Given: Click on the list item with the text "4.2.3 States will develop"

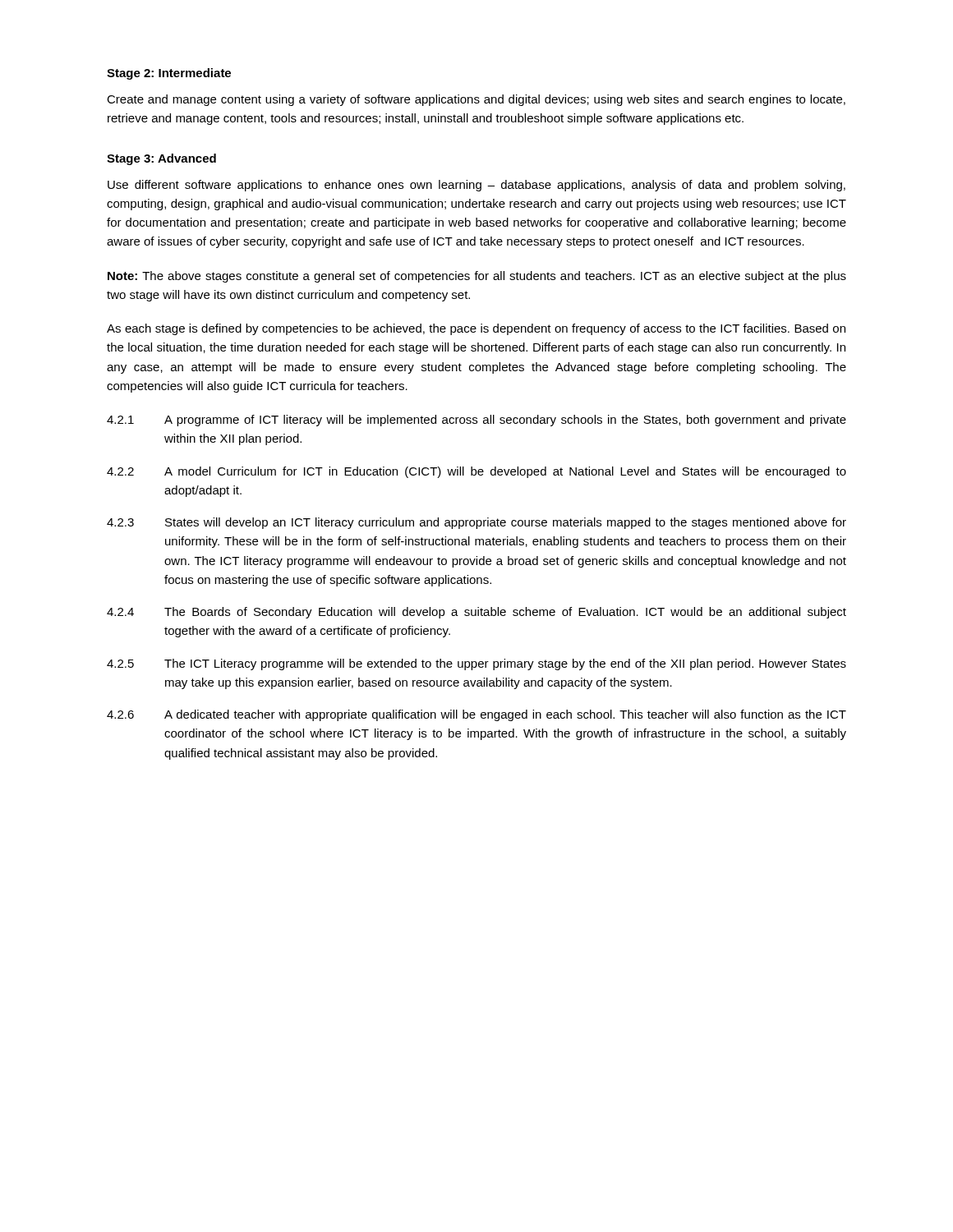Looking at the screenshot, I should coord(476,551).
